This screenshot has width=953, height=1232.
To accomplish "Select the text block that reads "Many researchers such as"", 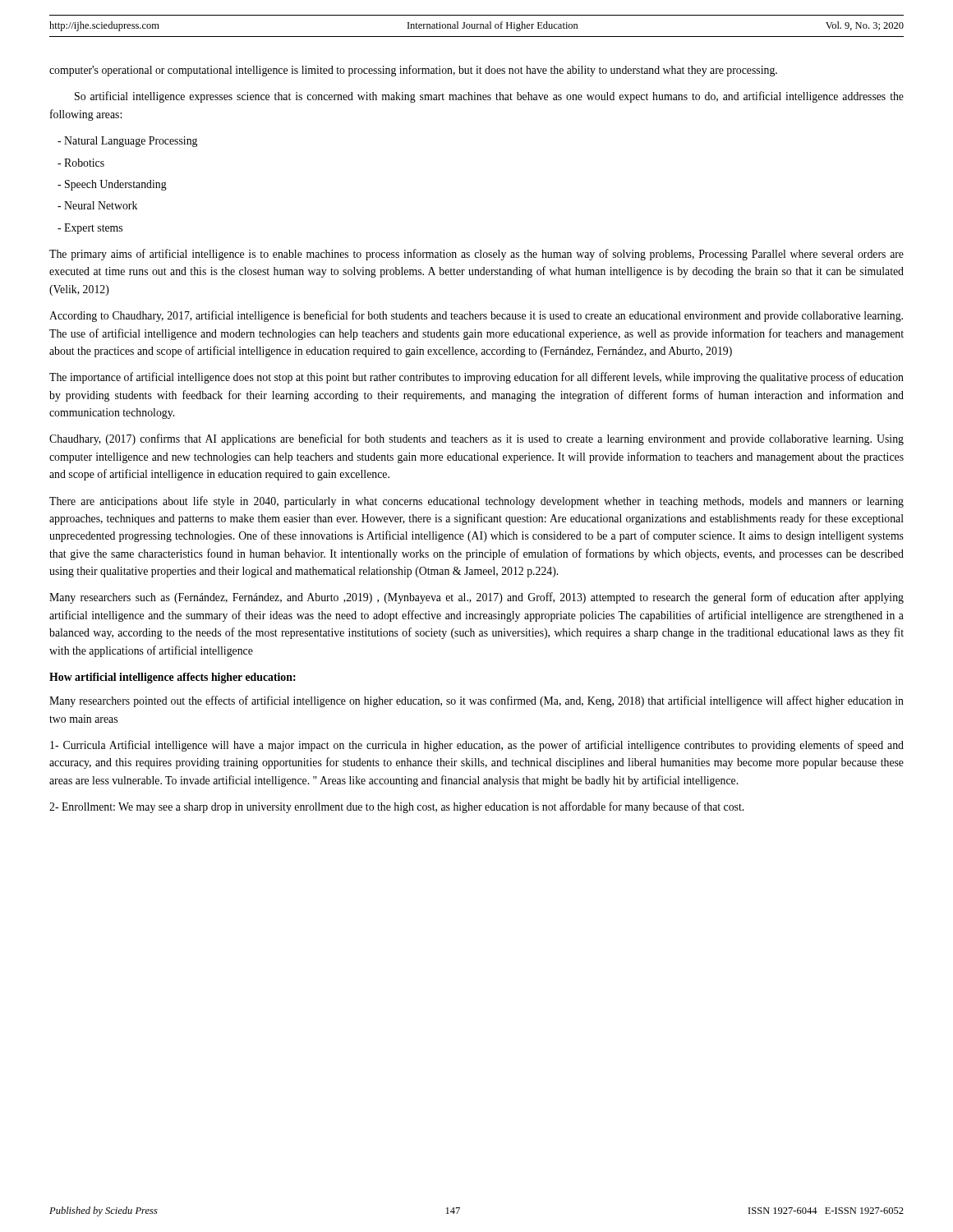I will (476, 624).
